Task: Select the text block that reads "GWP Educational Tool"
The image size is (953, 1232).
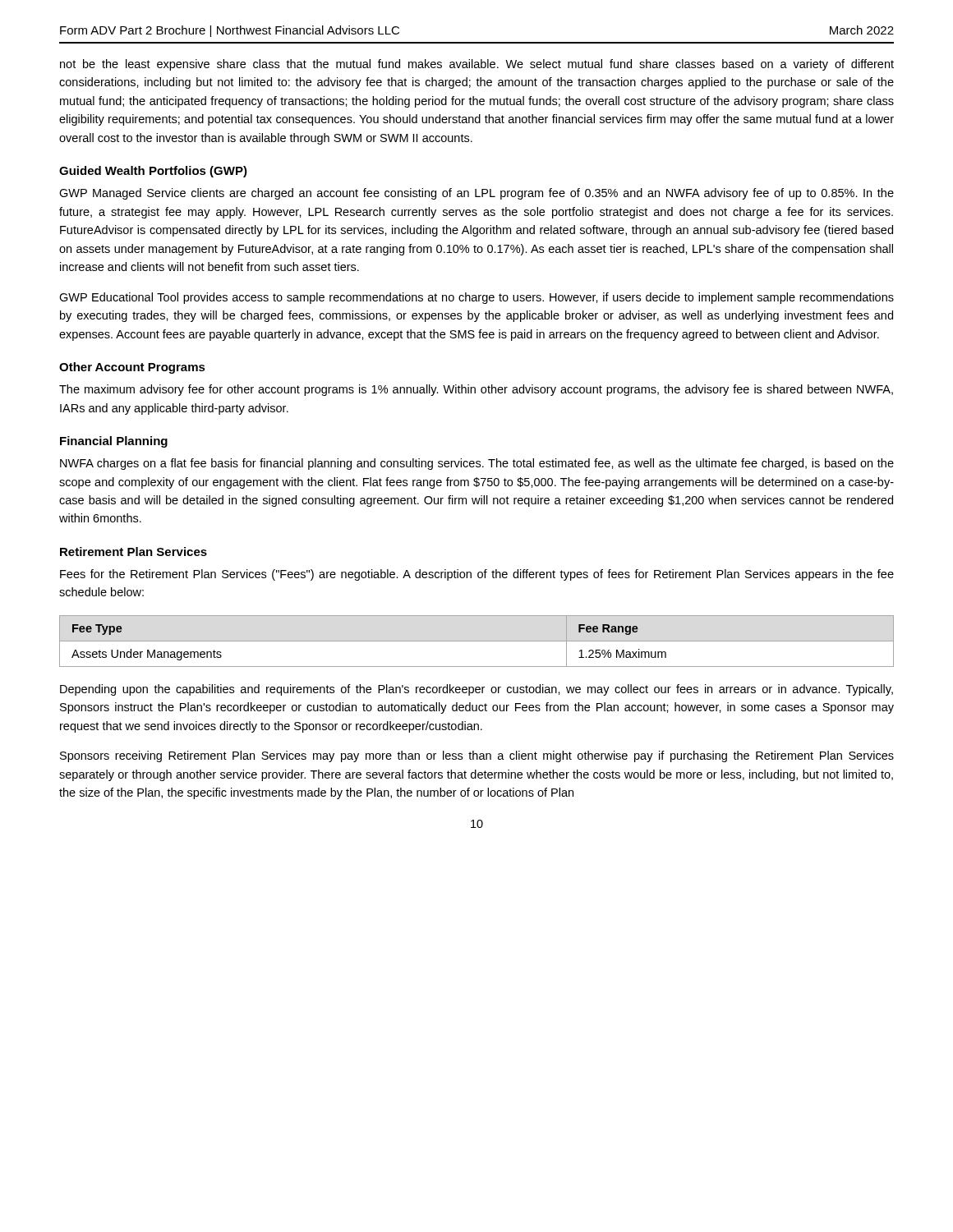Action: coord(476,316)
